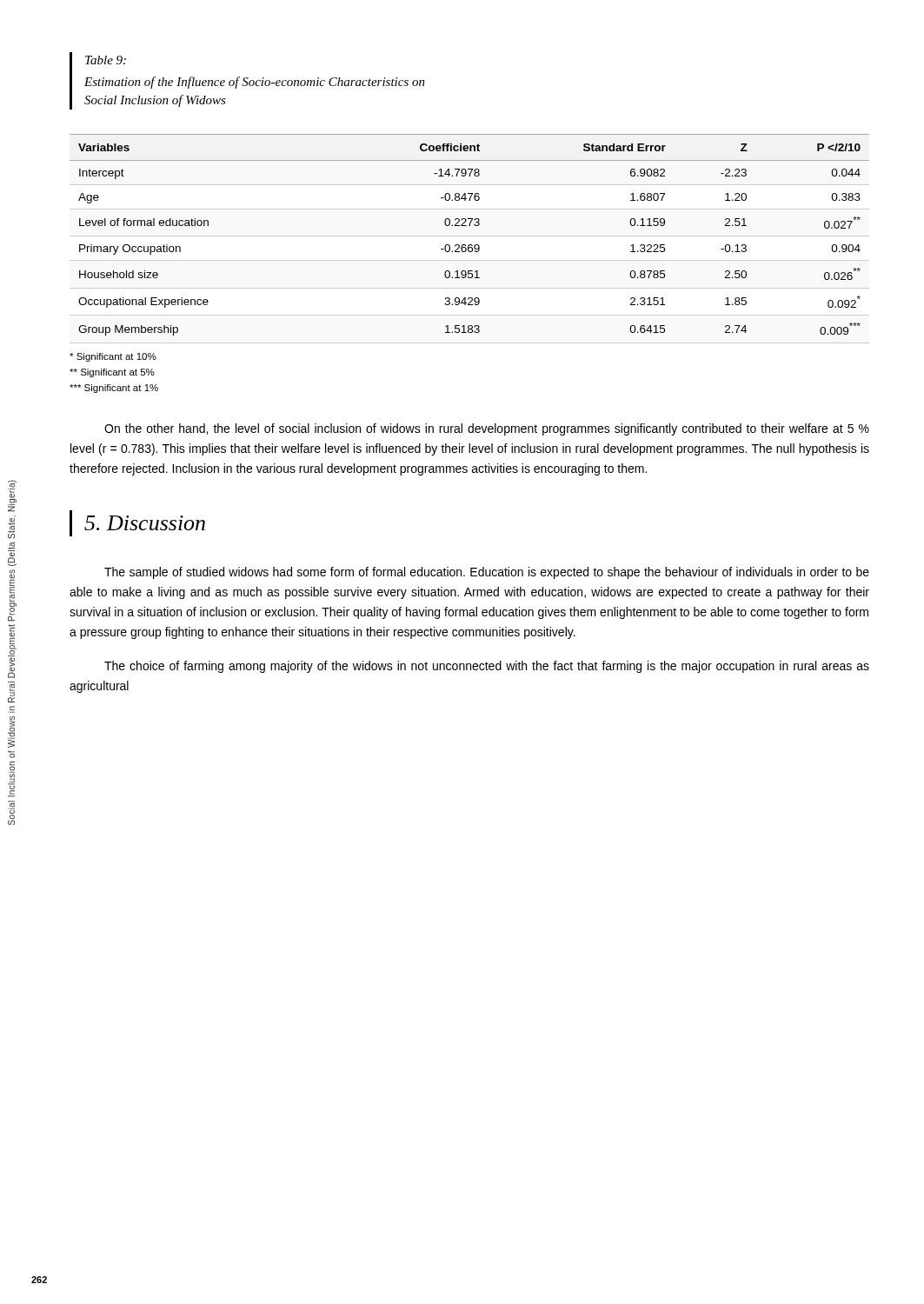The height and width of the screenshot is (1304, 924).
Task: Select the table that reads "Group Membership"
Action: pyautogui.click(x=469, y=238)
